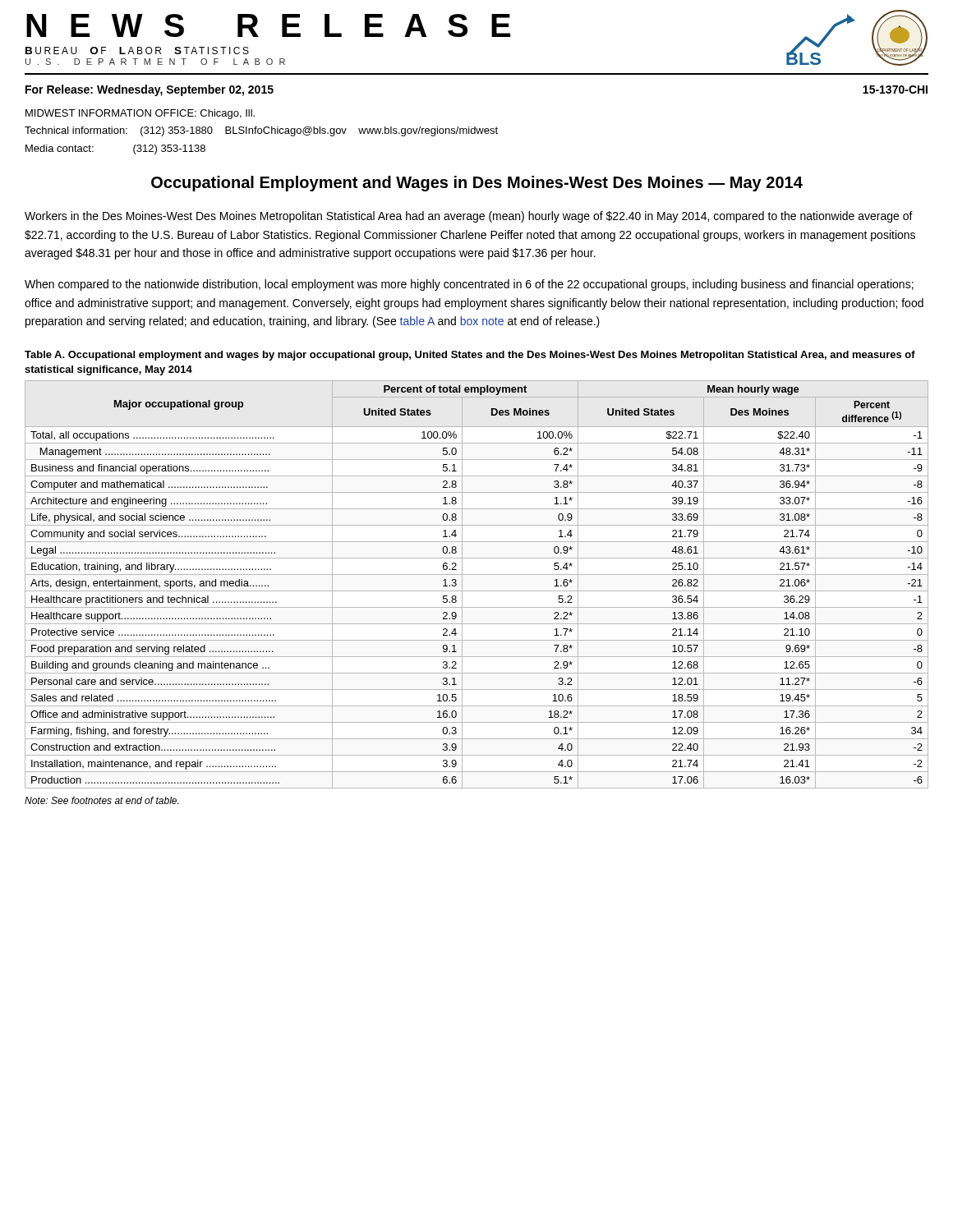This screenshot has height=1232, width=953.
Task: Select the footnote
Action: coord(102,801)
